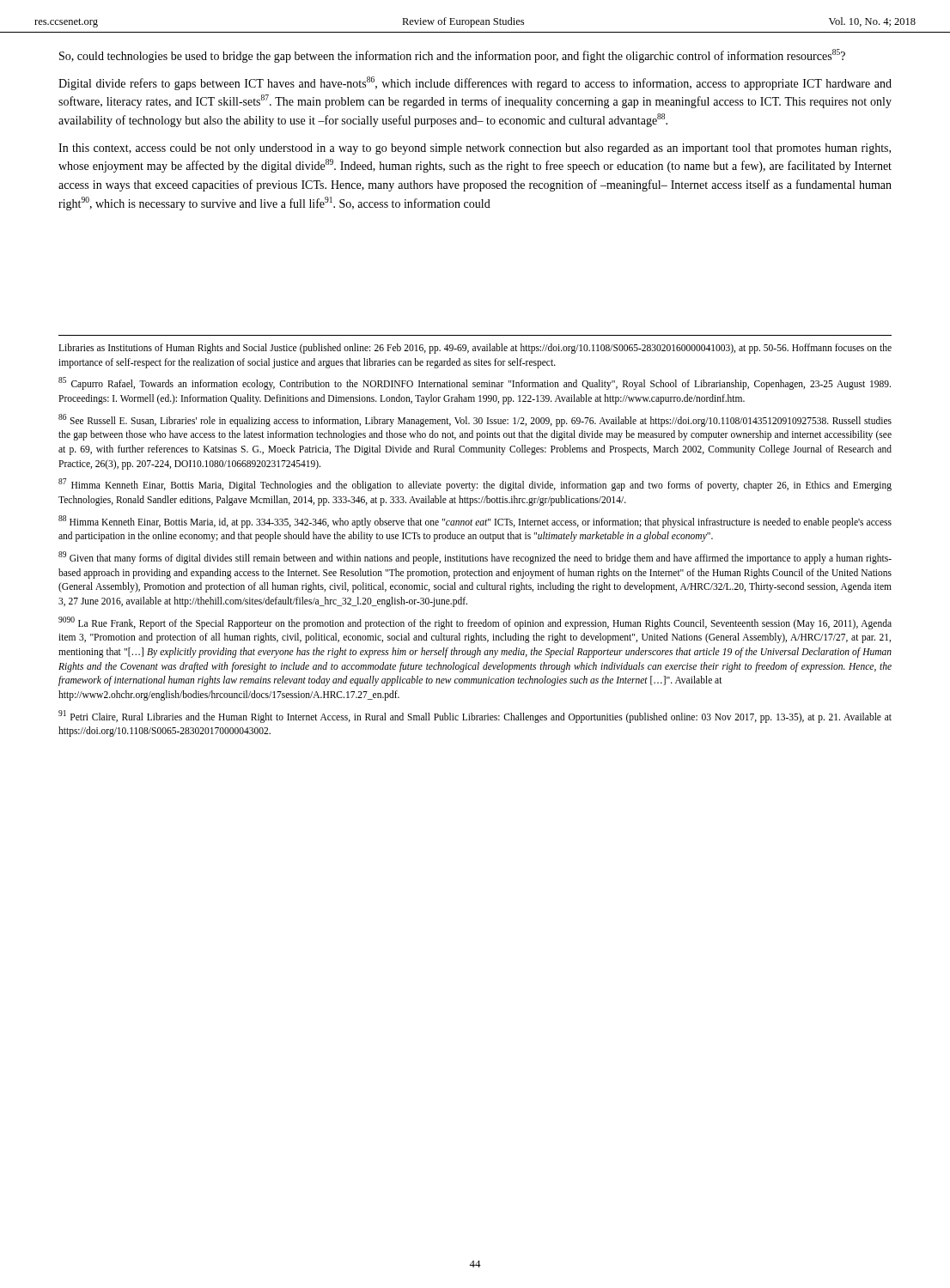The width and height of the screenshot is (950, 1288).
Task: Locate the text block containing "So, could technologies"
Action: [x=452, y=56]
